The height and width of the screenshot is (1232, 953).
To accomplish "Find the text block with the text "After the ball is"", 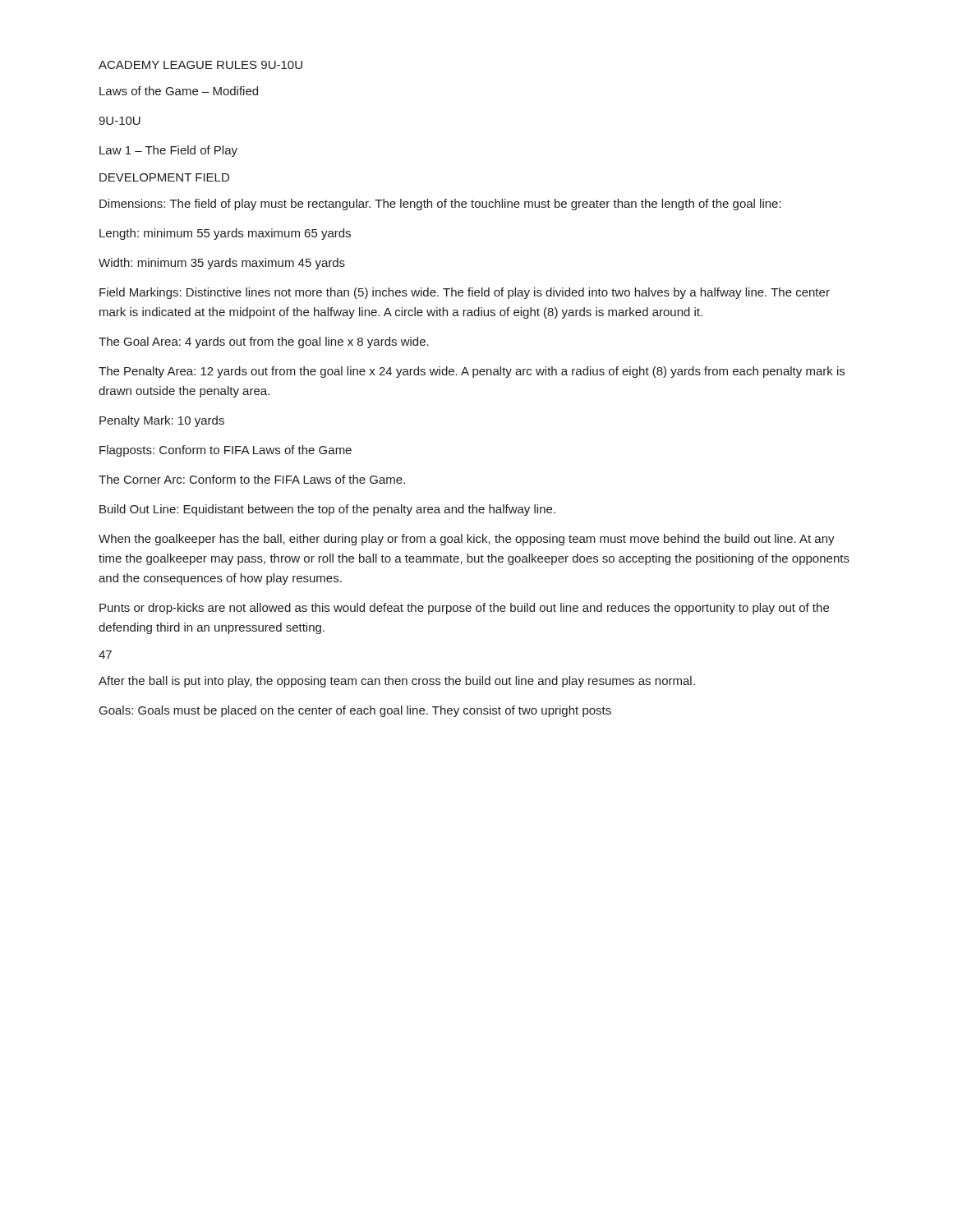I will [x=397, y=680].
